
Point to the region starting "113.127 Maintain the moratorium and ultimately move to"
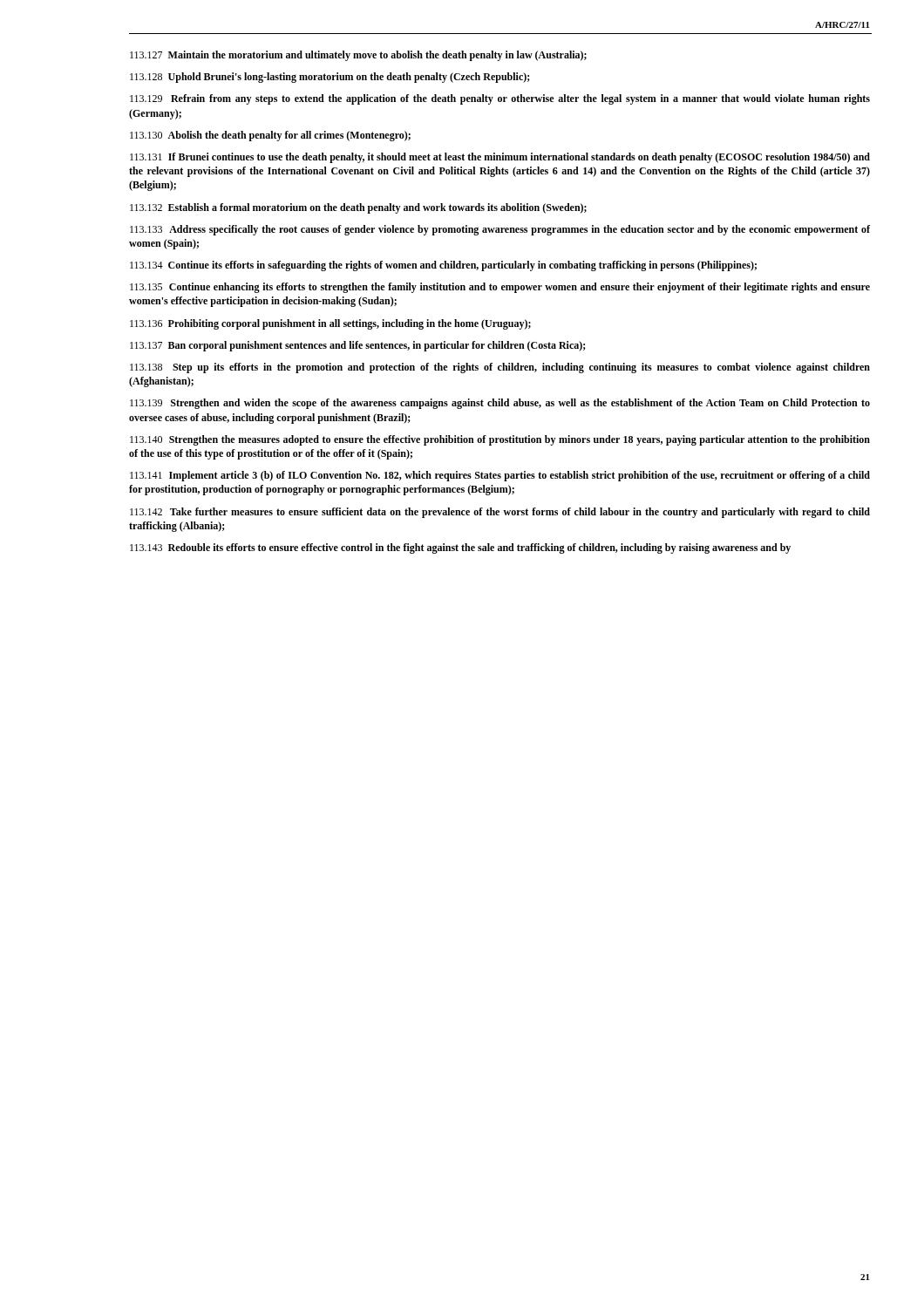[358, 55]
